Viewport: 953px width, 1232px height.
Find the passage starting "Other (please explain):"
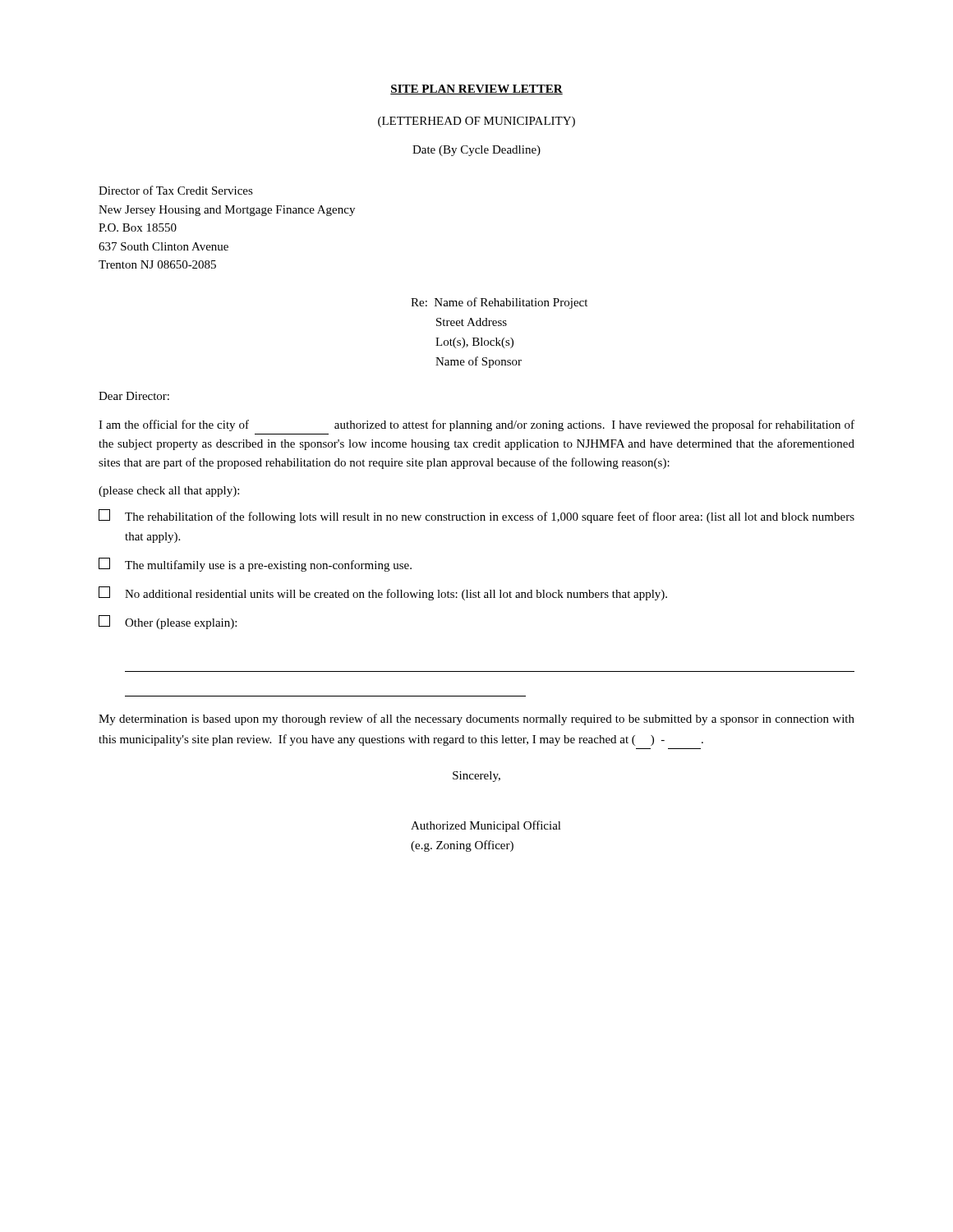point(168,622)
